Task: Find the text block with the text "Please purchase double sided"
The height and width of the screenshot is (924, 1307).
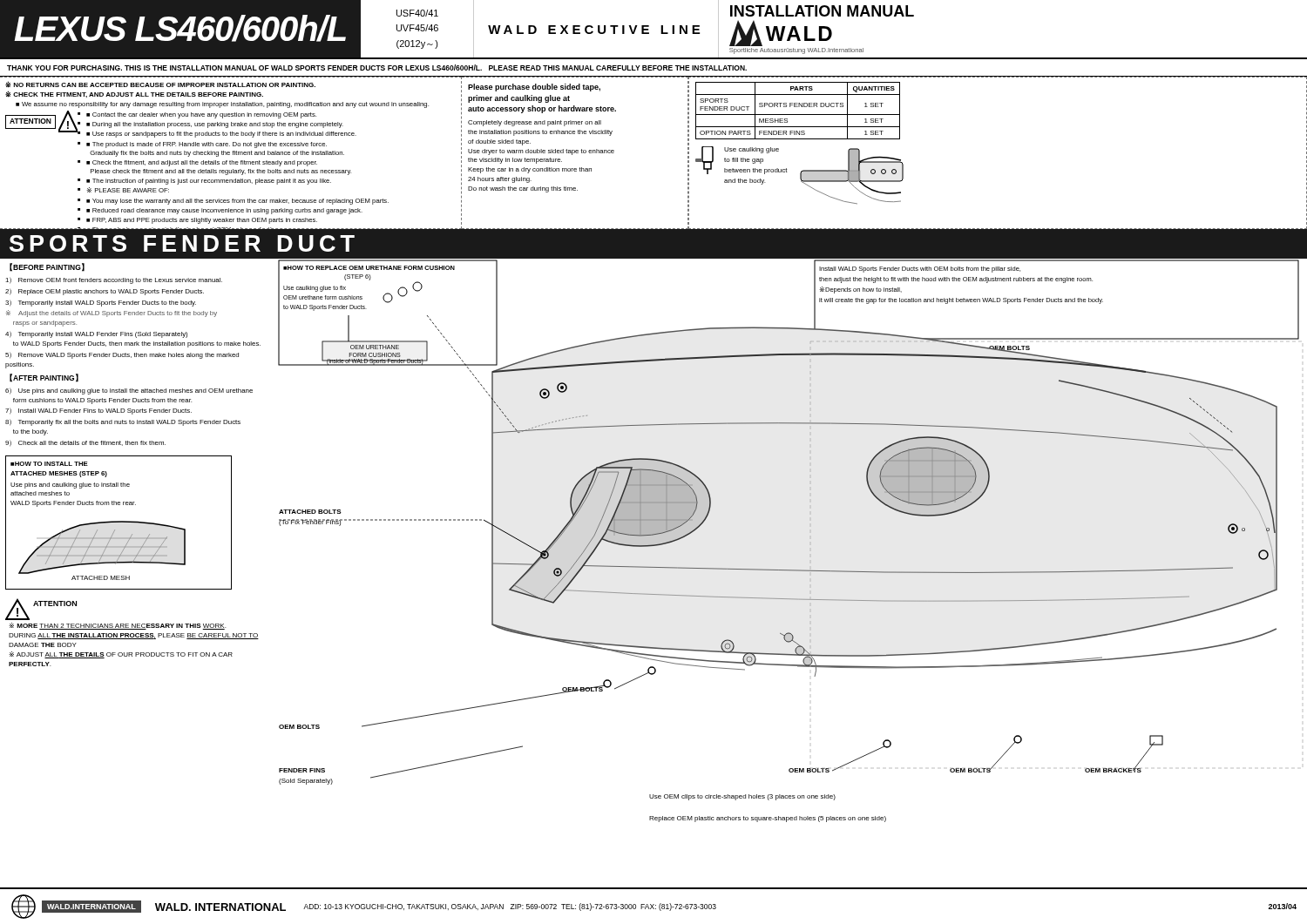Action: point(575,138)
